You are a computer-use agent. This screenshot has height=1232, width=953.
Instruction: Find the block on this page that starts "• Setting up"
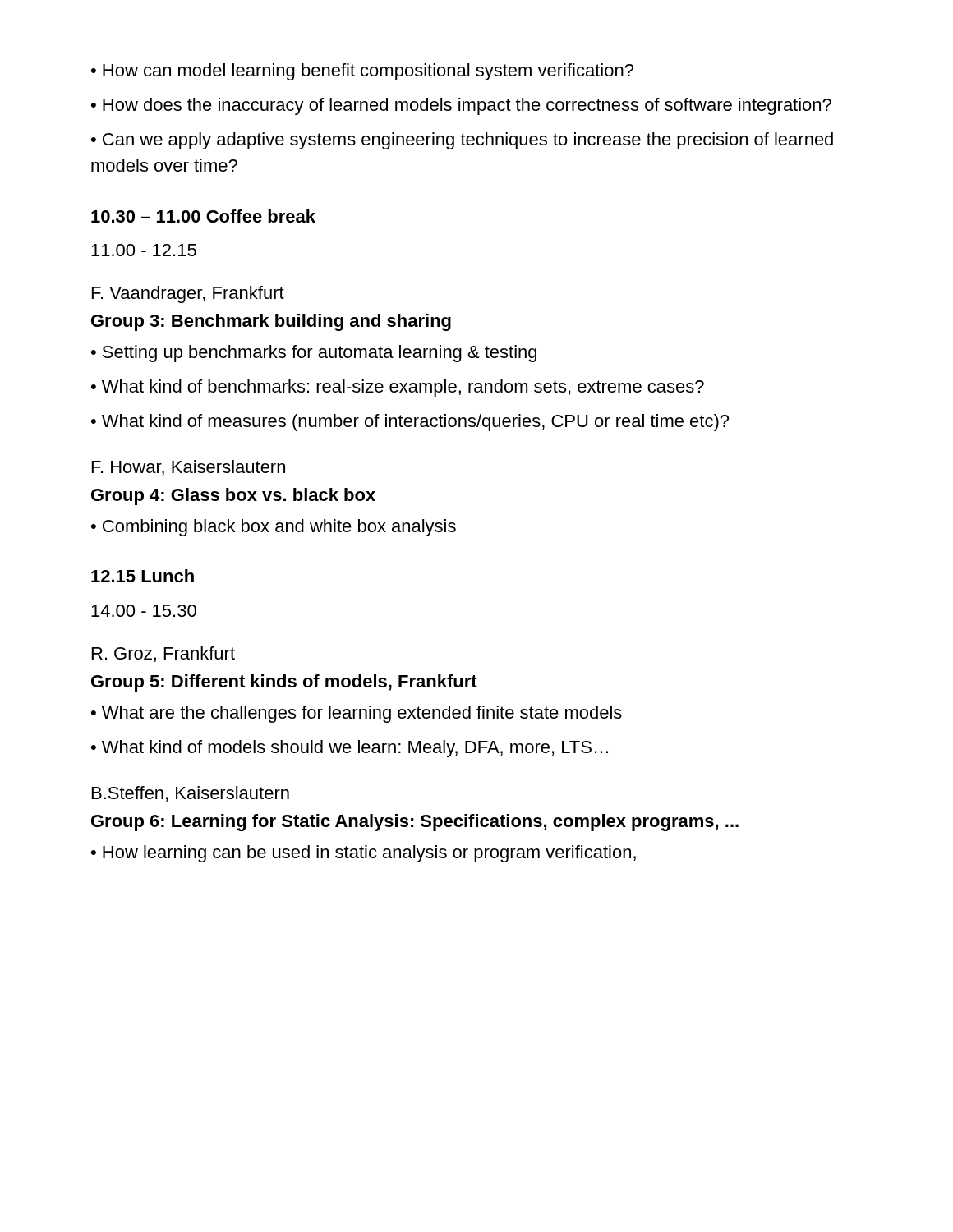314,352
